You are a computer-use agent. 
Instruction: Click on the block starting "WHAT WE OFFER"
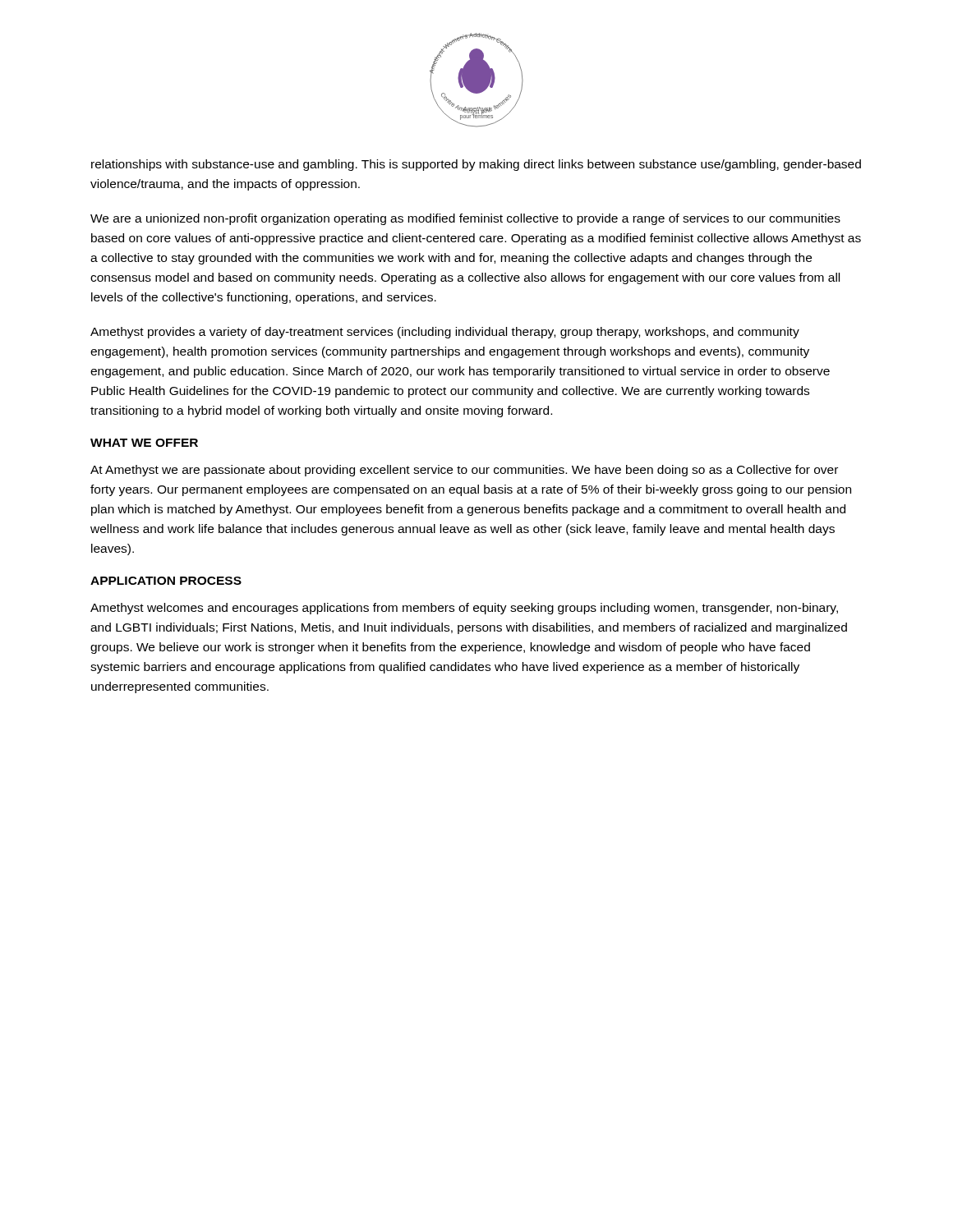click(144, 442)
